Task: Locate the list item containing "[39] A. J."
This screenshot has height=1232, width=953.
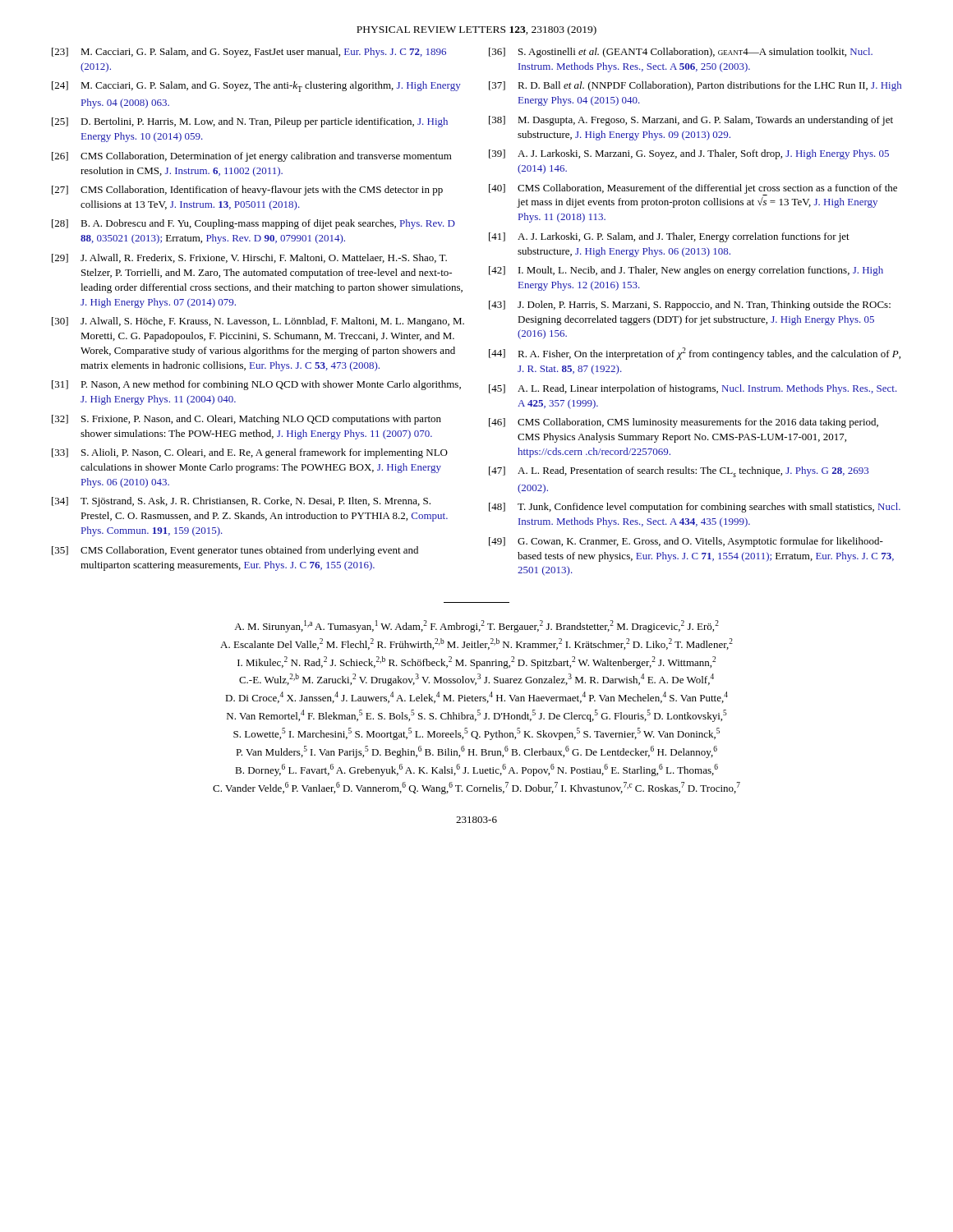Action: [x=695, y=161]
